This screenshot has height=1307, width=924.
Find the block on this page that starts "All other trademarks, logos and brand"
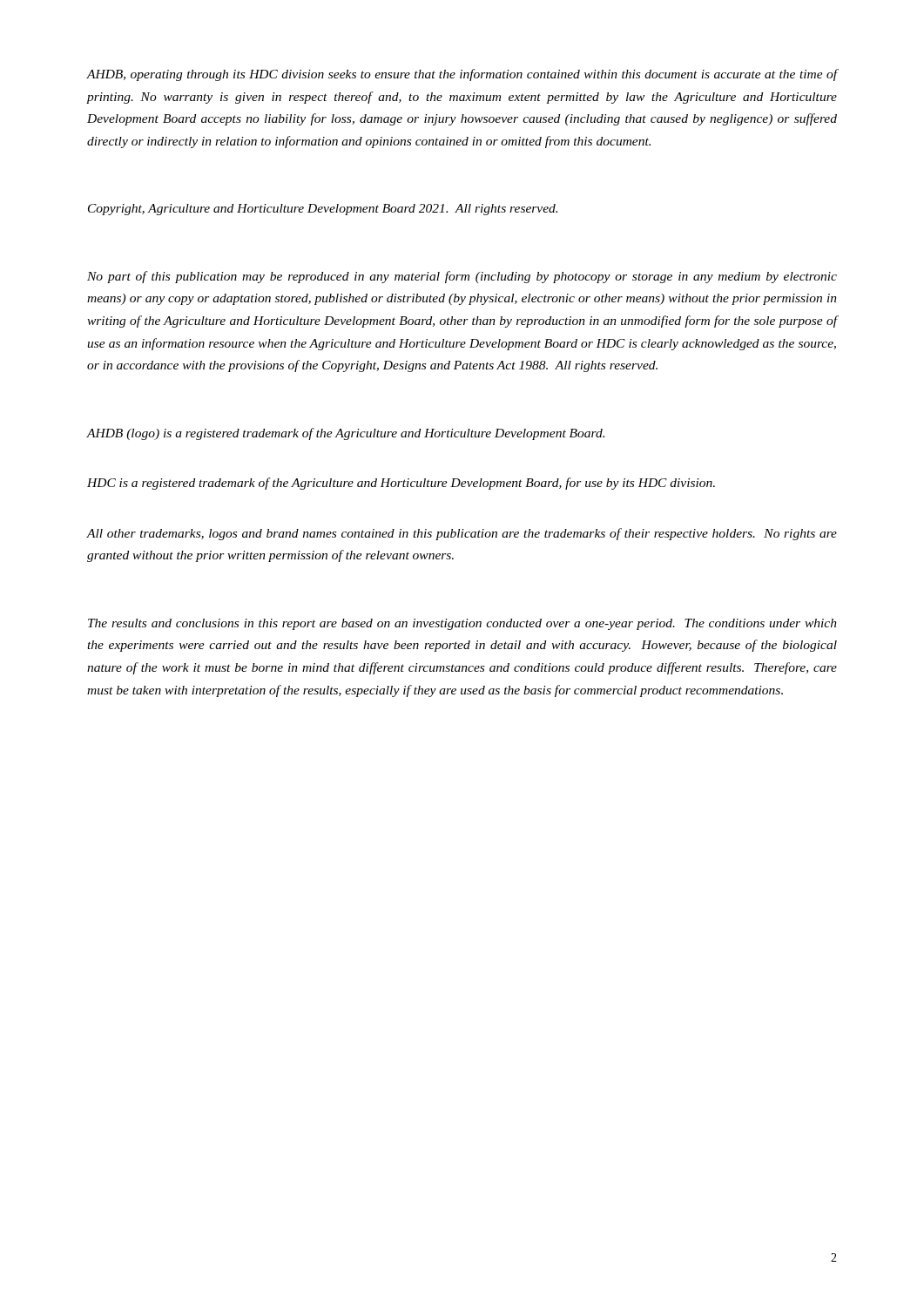[x=462, y=544]
